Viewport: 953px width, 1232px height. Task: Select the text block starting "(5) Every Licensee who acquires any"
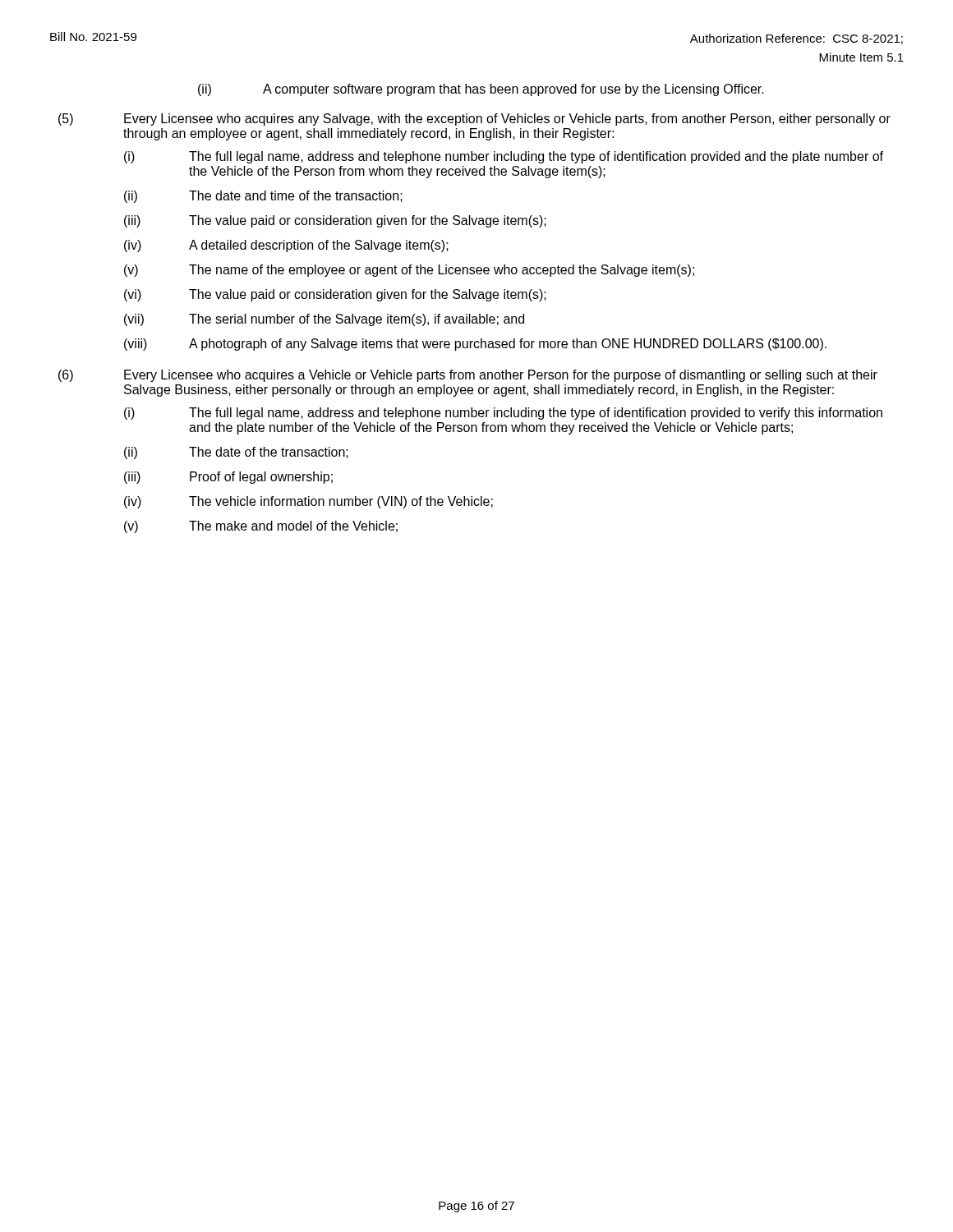click(x=476, y=127)
